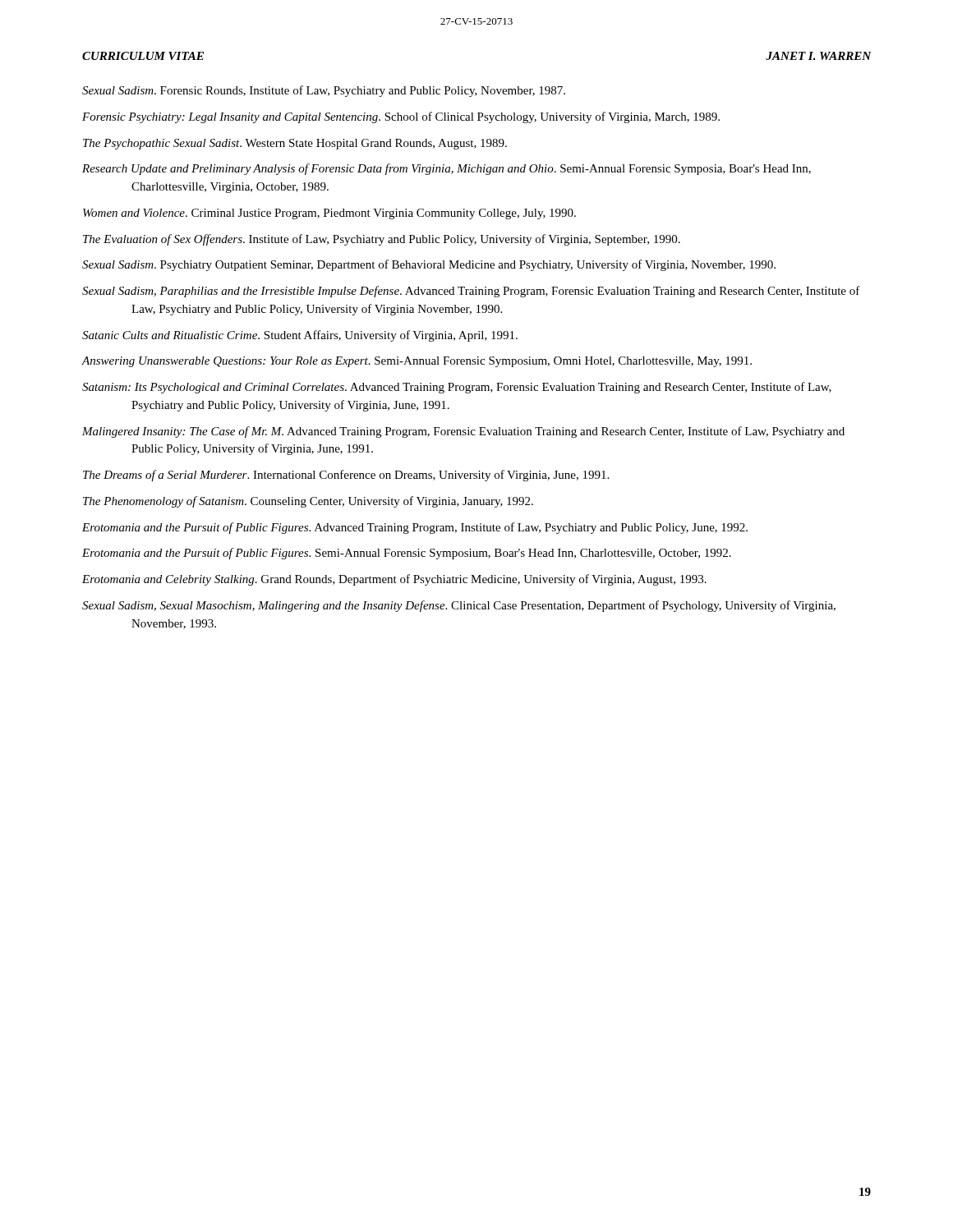Screen dimensions: 1232x953
Task: Point to the region starting "The Dreams of"
Action: (476, 475)
